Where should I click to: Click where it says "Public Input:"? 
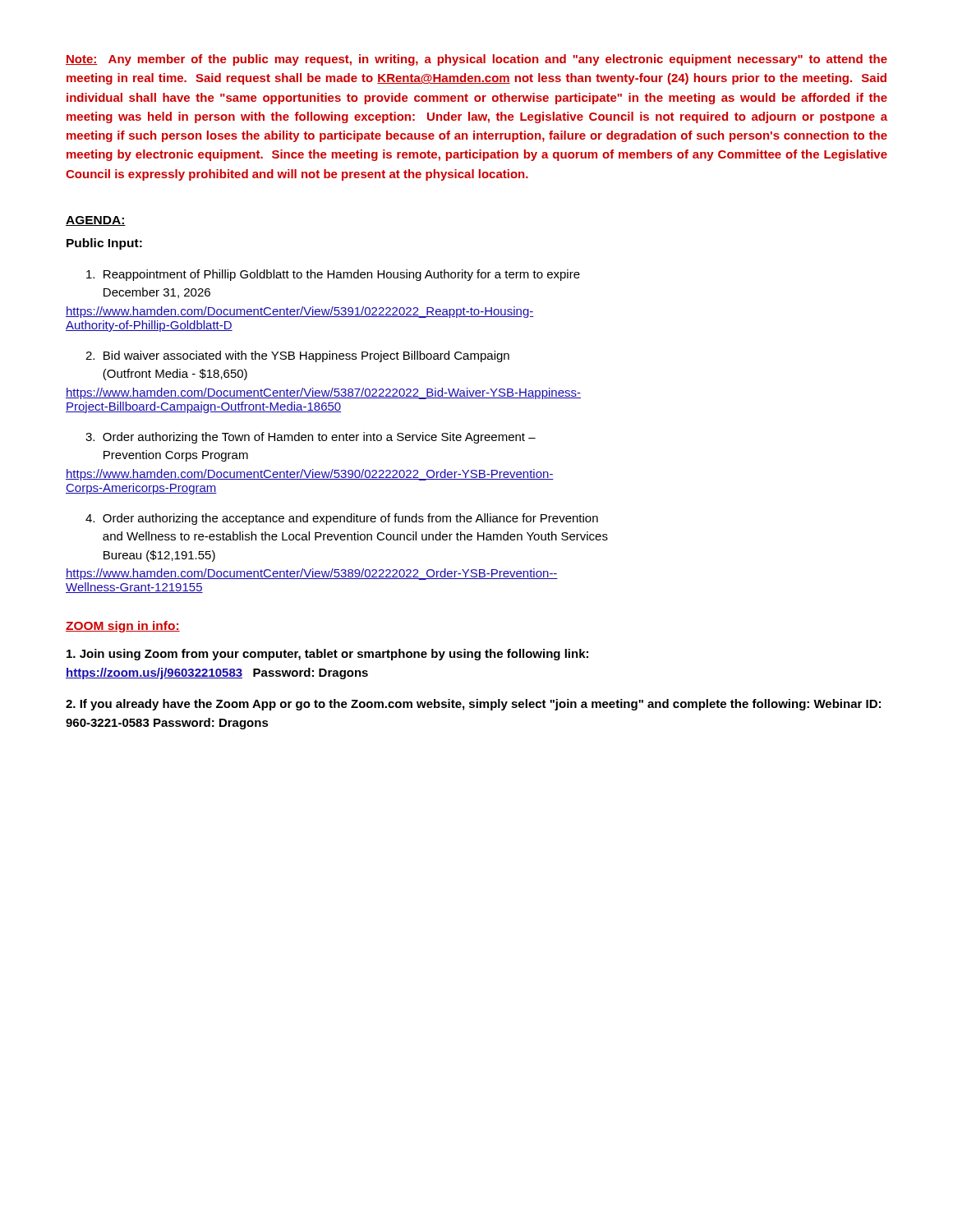click(x=104, y=243)
